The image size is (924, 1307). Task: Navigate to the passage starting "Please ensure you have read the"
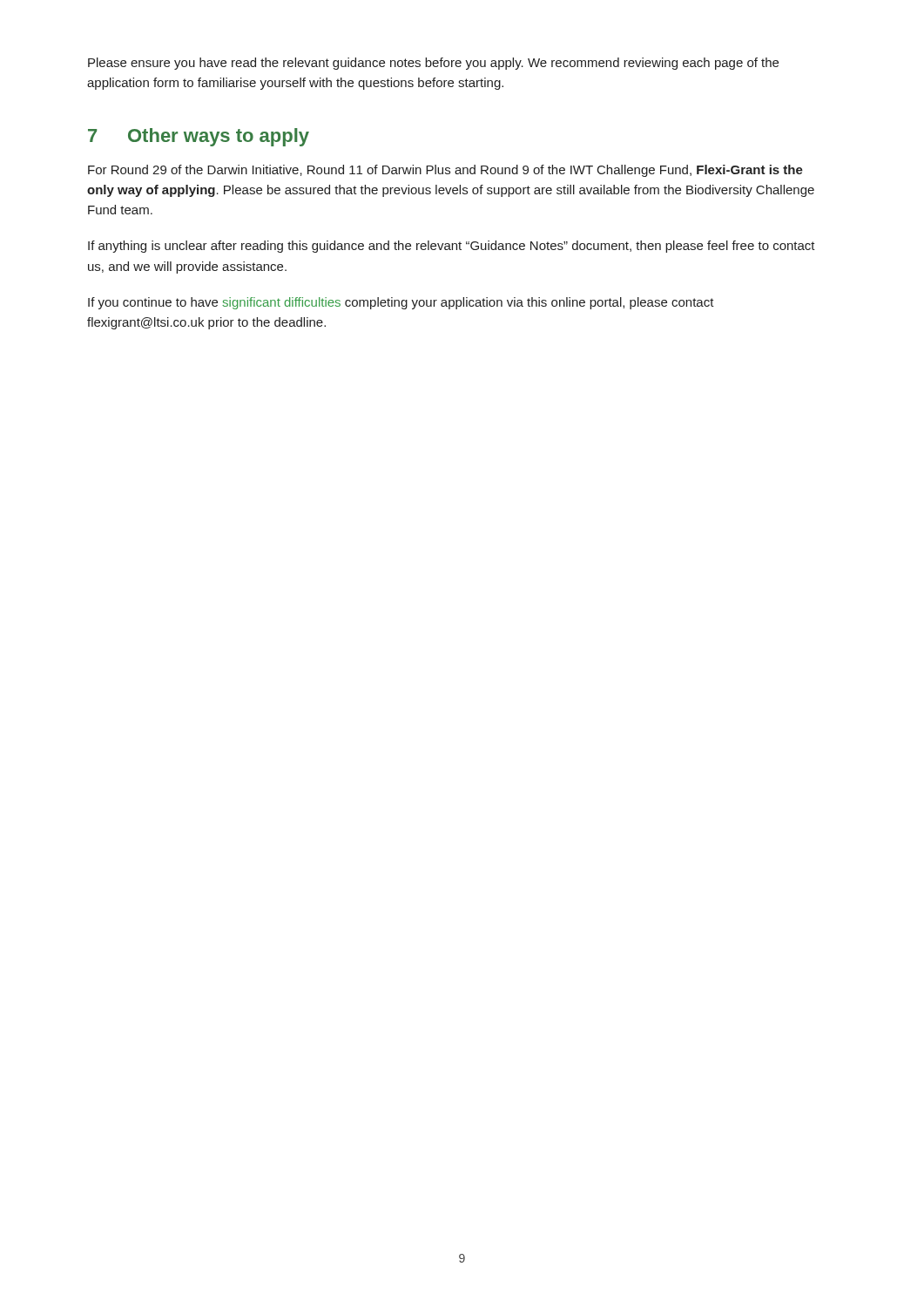pyautogui.click(x=433, y=72)
